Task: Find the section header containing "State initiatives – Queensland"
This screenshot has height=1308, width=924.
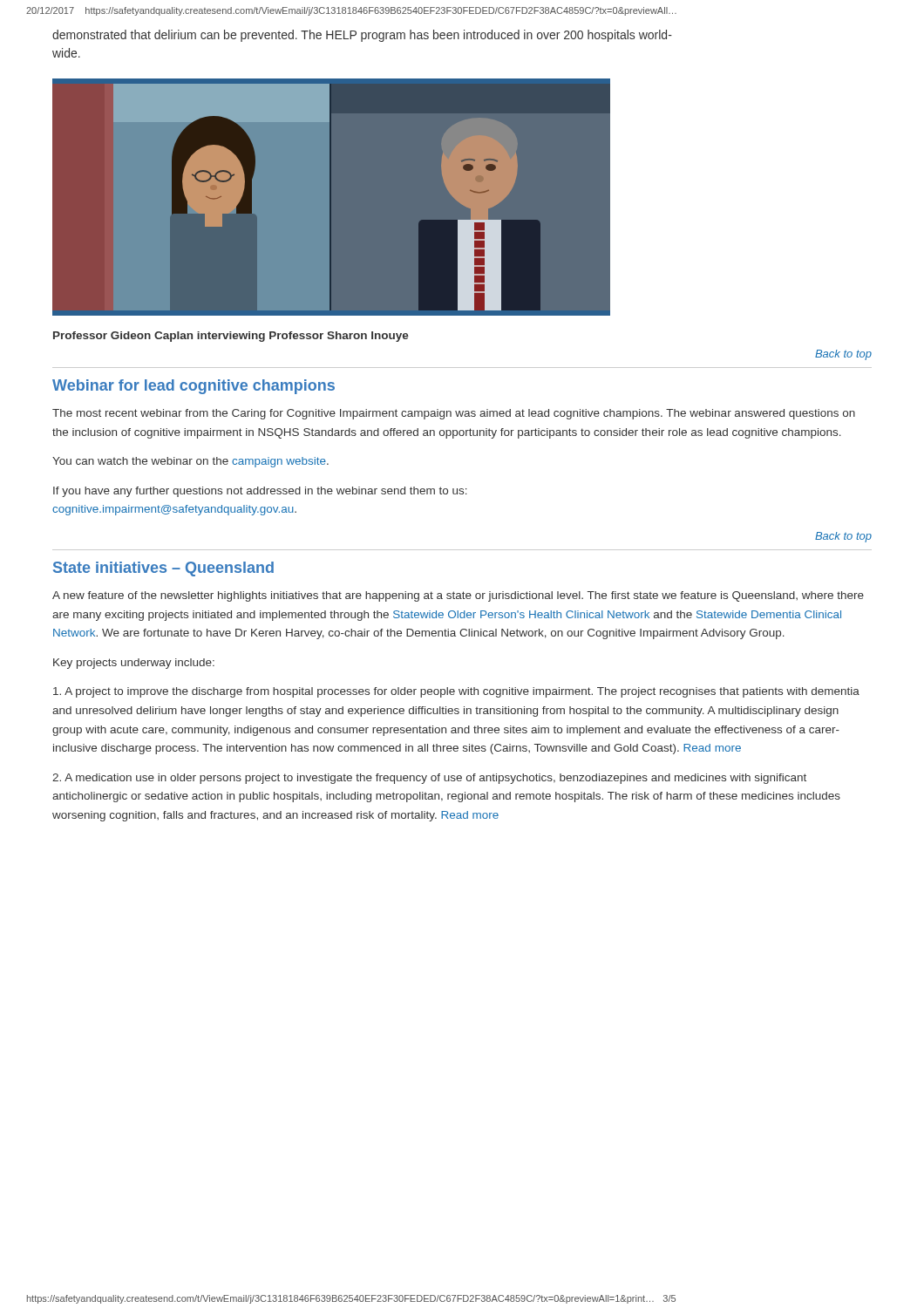Action: click(164, 568)
